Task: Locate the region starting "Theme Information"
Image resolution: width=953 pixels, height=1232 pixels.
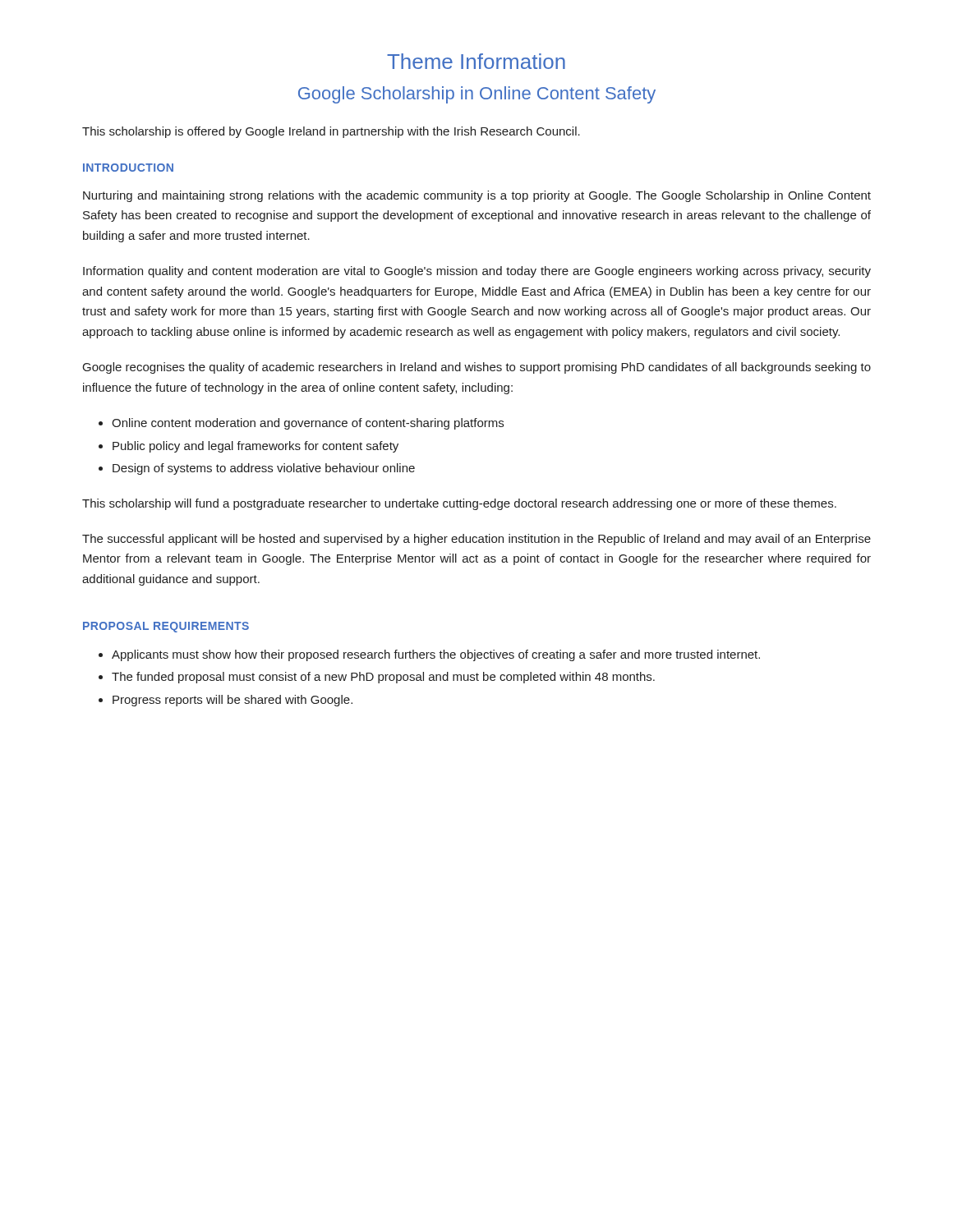Action: pos(476,62)
